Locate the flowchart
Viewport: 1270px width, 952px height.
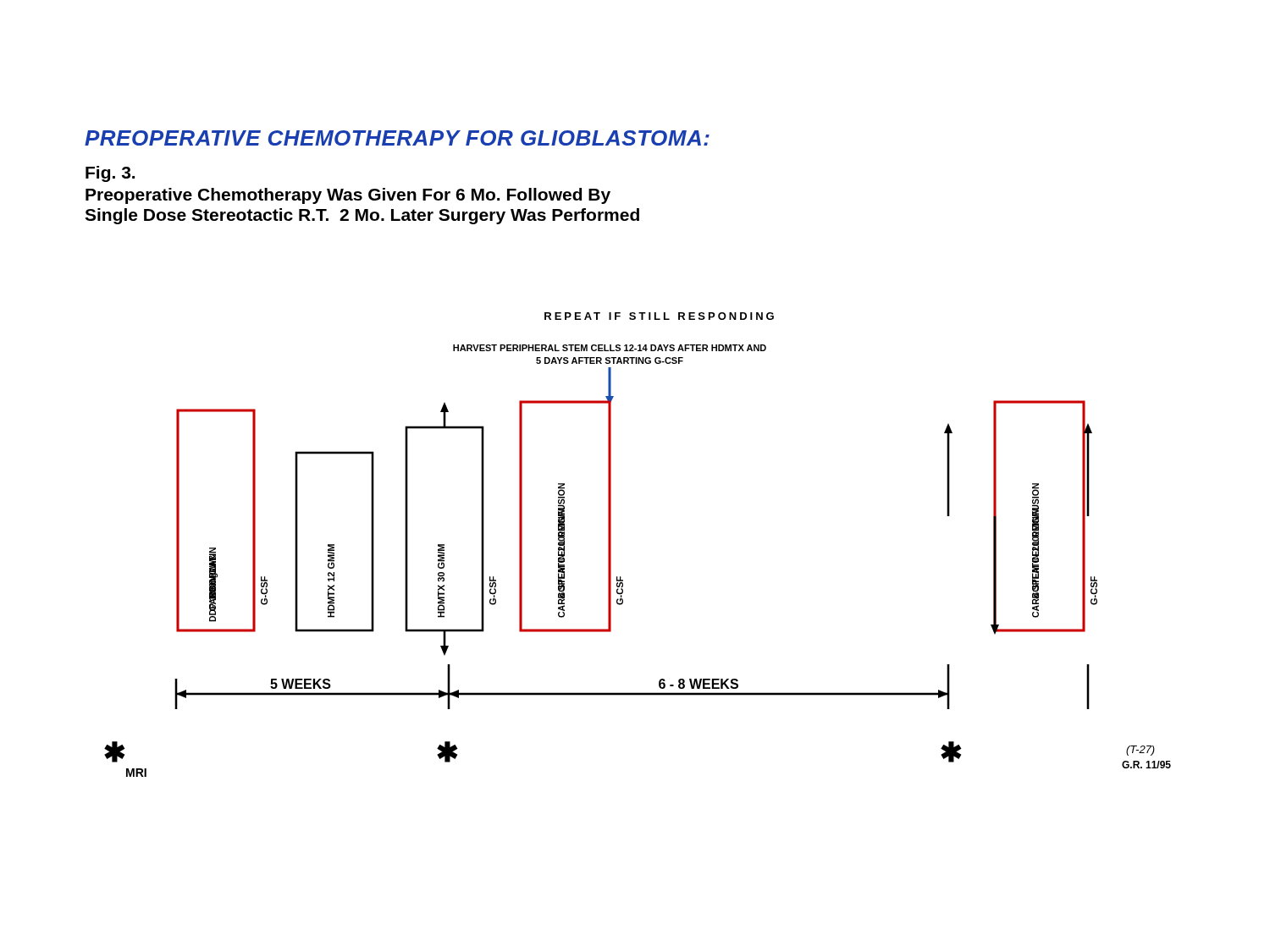coord(643,580)
